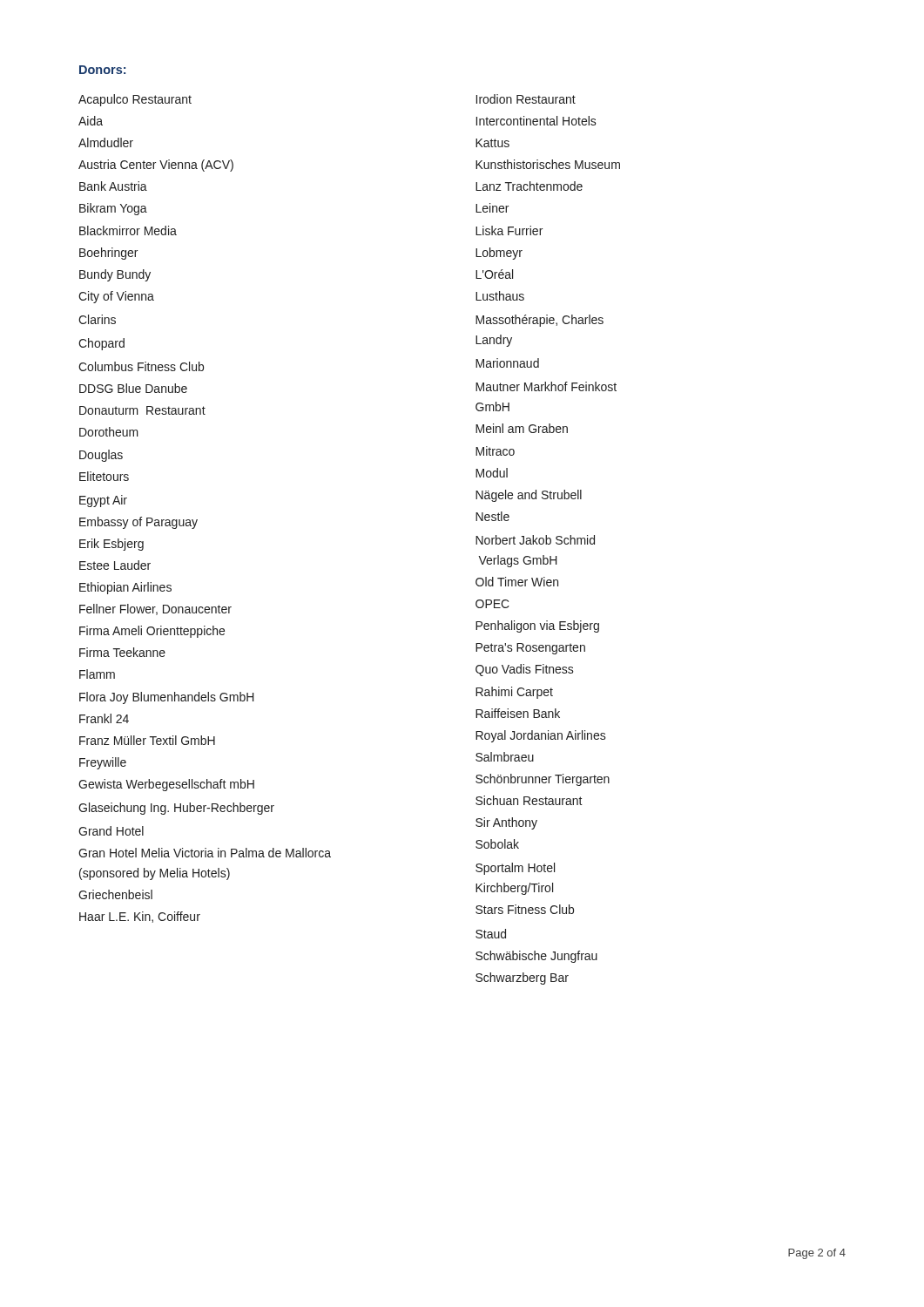This screenshot has width=924, height=1307.
Task: Locate the list item with the text "City of Vienna"
Action: (116, 296)
